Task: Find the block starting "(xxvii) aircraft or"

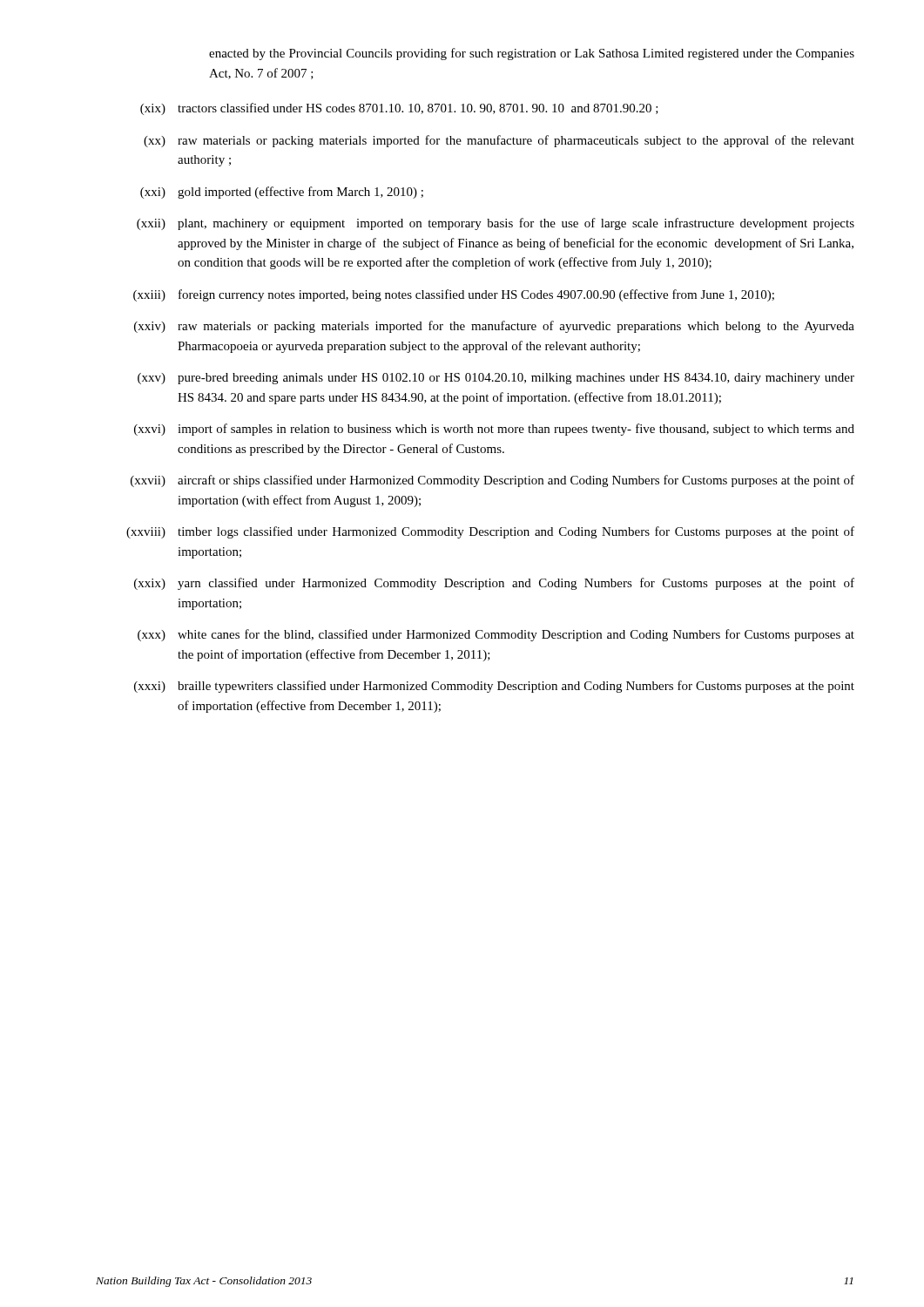Action: pos(475,490)
